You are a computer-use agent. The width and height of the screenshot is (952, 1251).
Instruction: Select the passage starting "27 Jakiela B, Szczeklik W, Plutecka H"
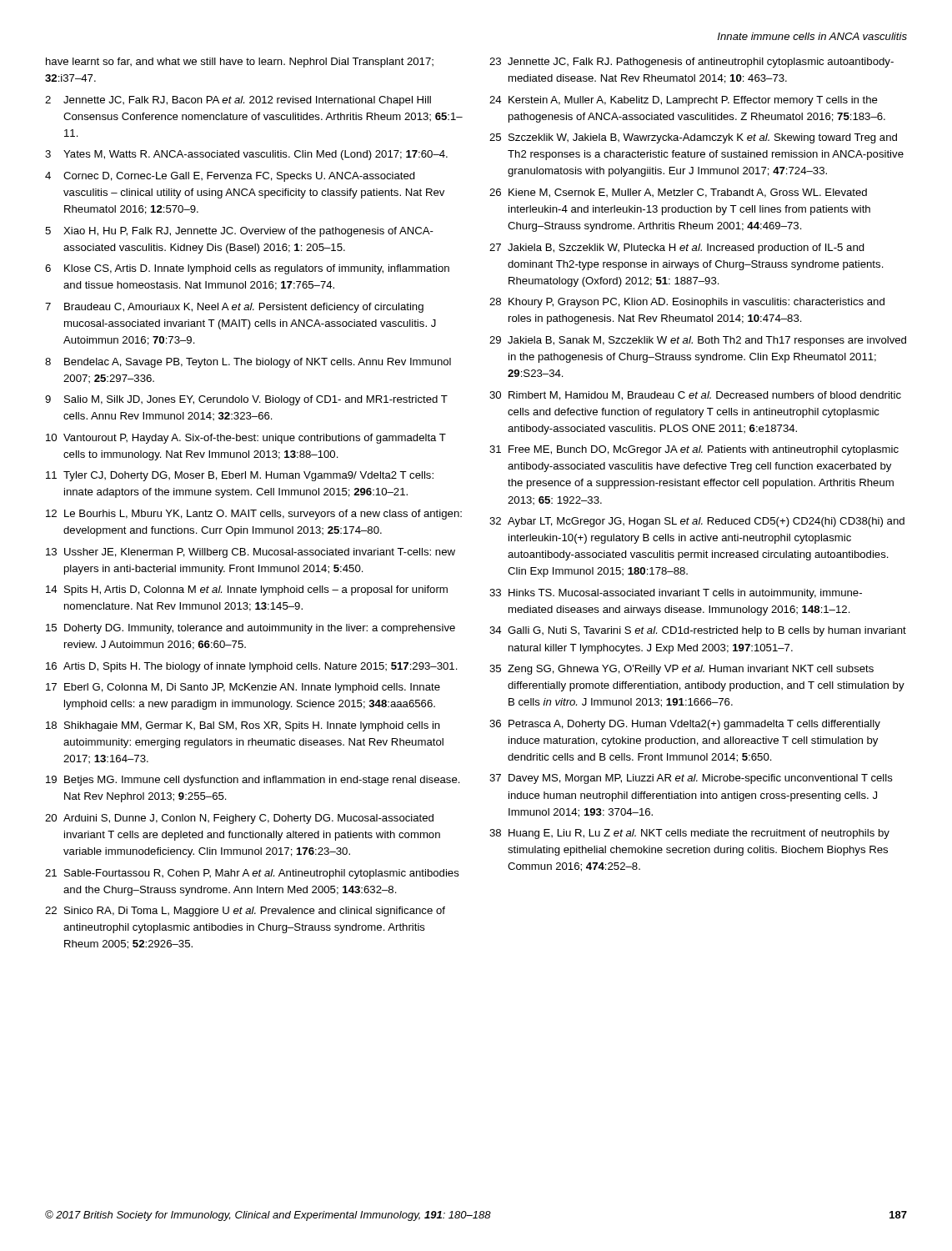click(x=698, y=264)
